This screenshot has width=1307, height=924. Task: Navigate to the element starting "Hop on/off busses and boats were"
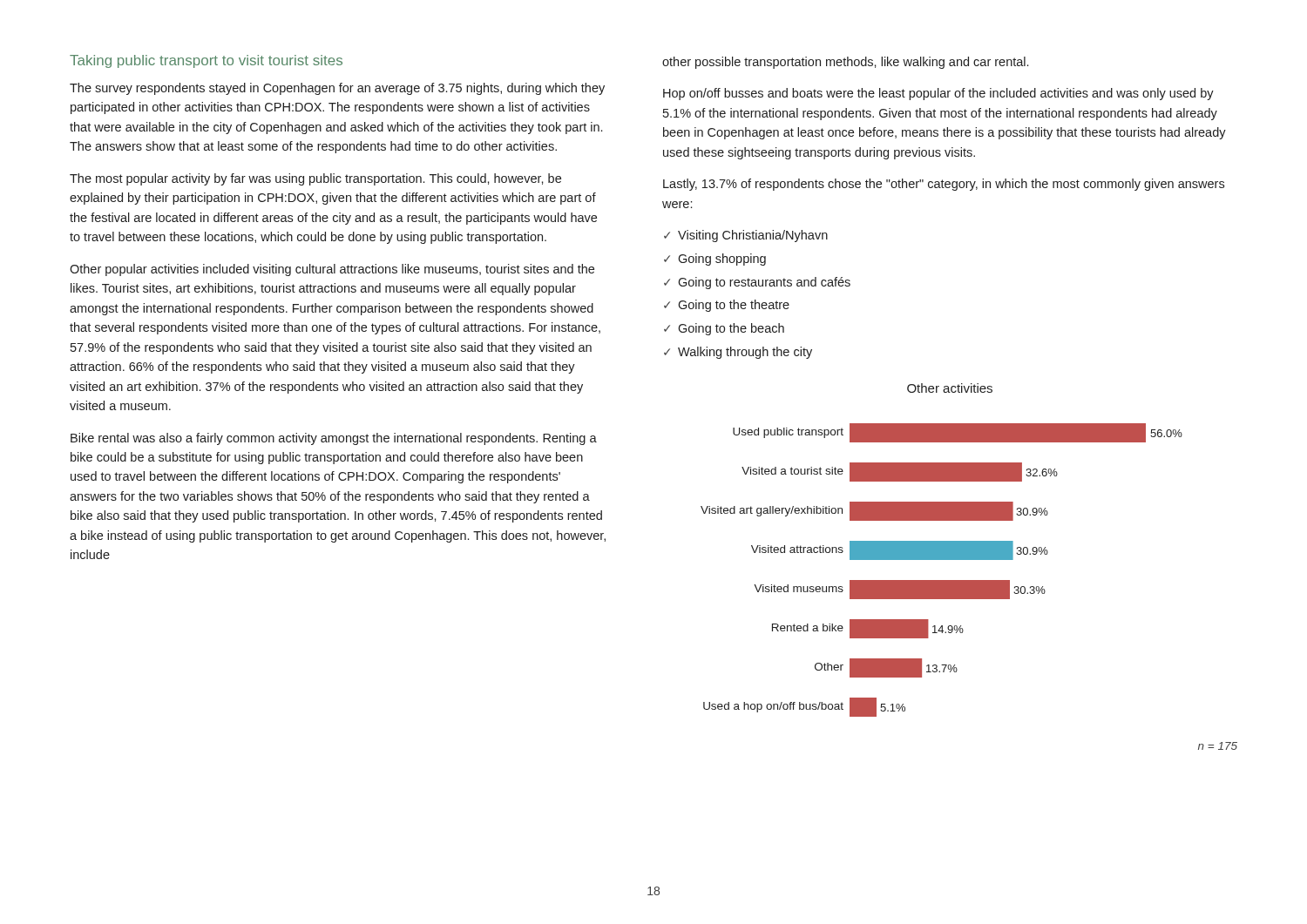[x=944, y=123]
